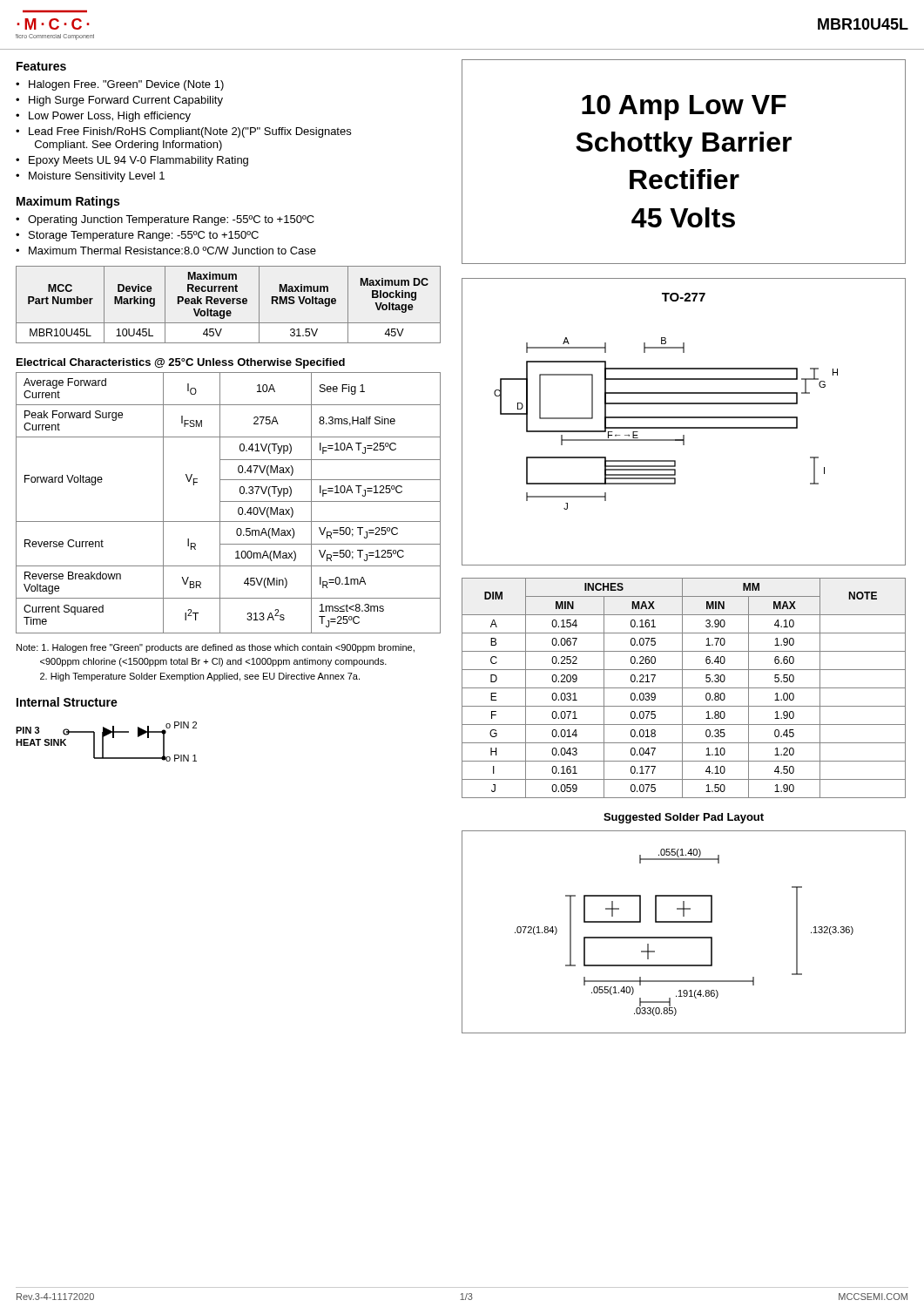Locate the text "Electrical Characteristics @ 25°C Unless Otherwise Specified"
This screenshot has width=924, height=1307.
click(x=180, y=362)
